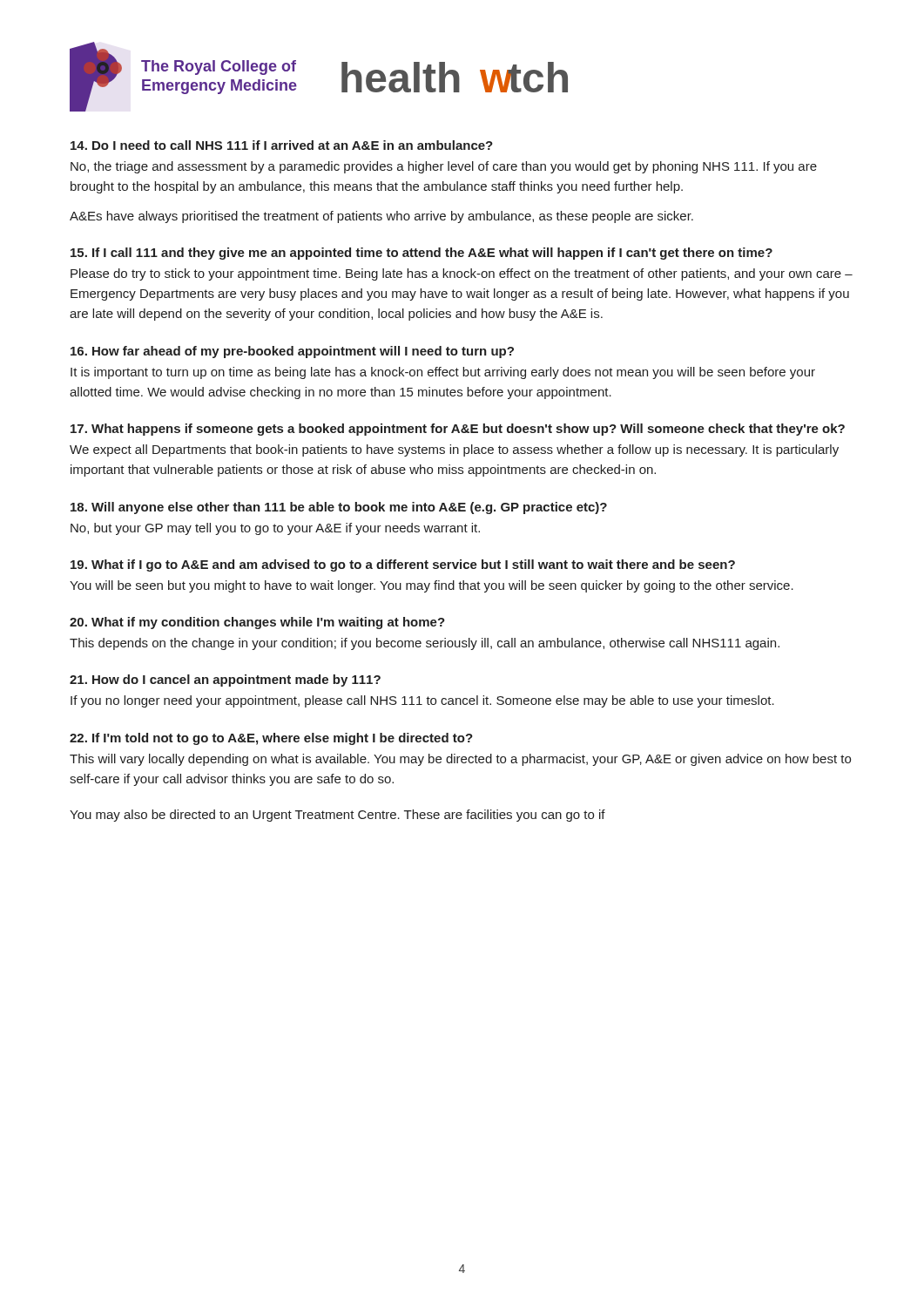Point to the section header beginning "21. How do I cancel an appointment"

coord(225,679)
